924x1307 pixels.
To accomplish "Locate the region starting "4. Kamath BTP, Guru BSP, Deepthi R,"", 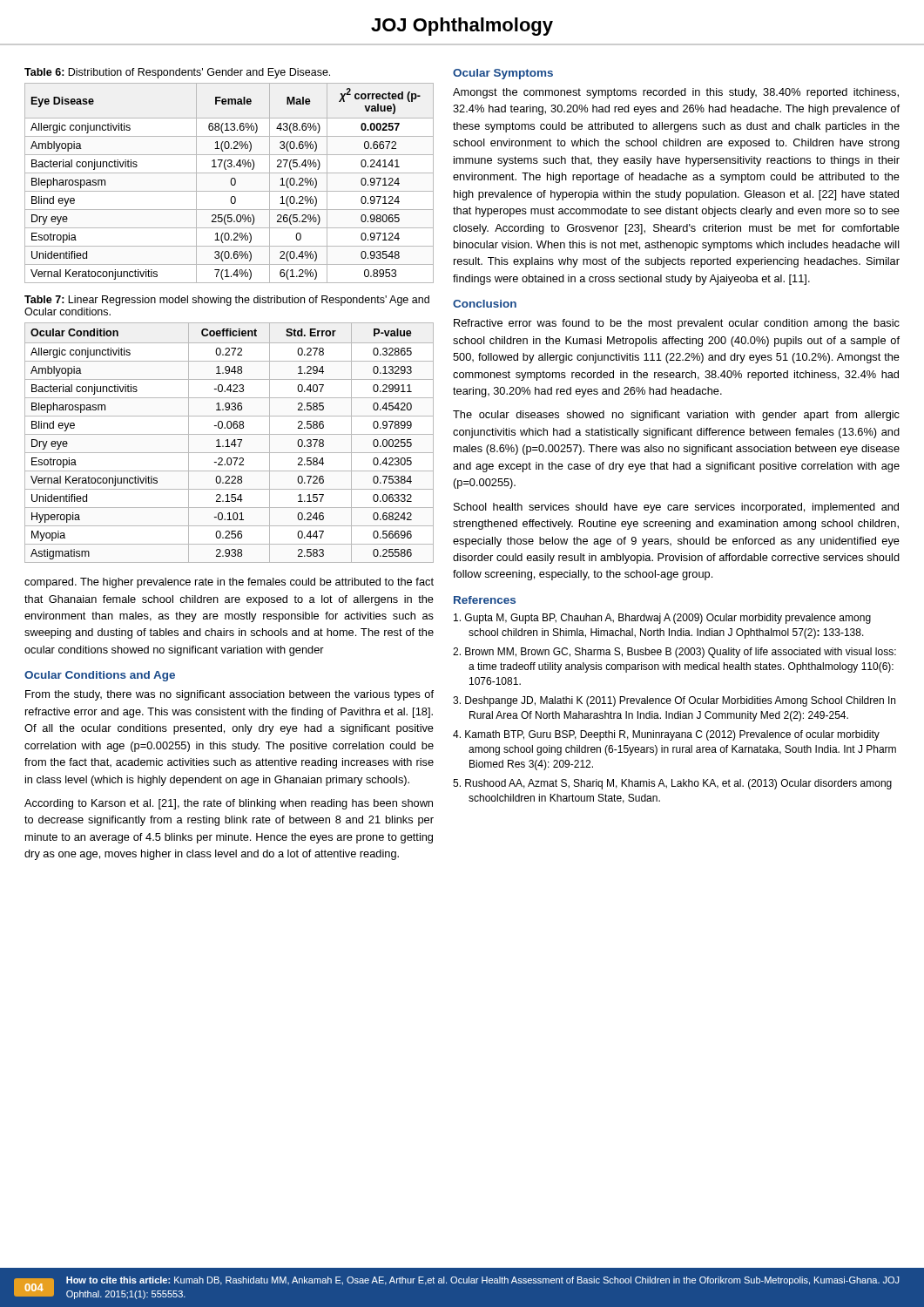I will point(675,749).
